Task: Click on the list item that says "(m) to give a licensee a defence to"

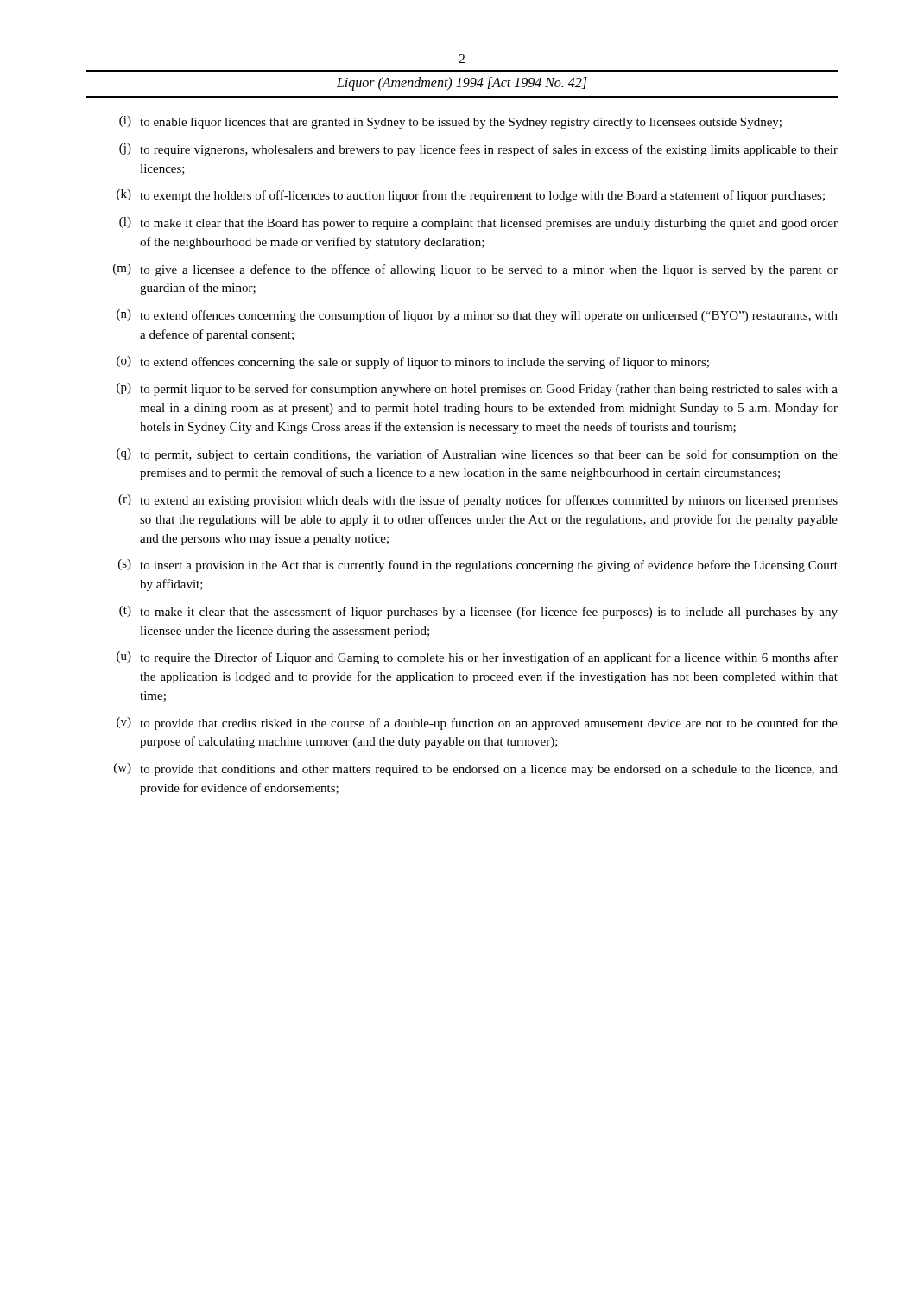Action: coord(462,279)
